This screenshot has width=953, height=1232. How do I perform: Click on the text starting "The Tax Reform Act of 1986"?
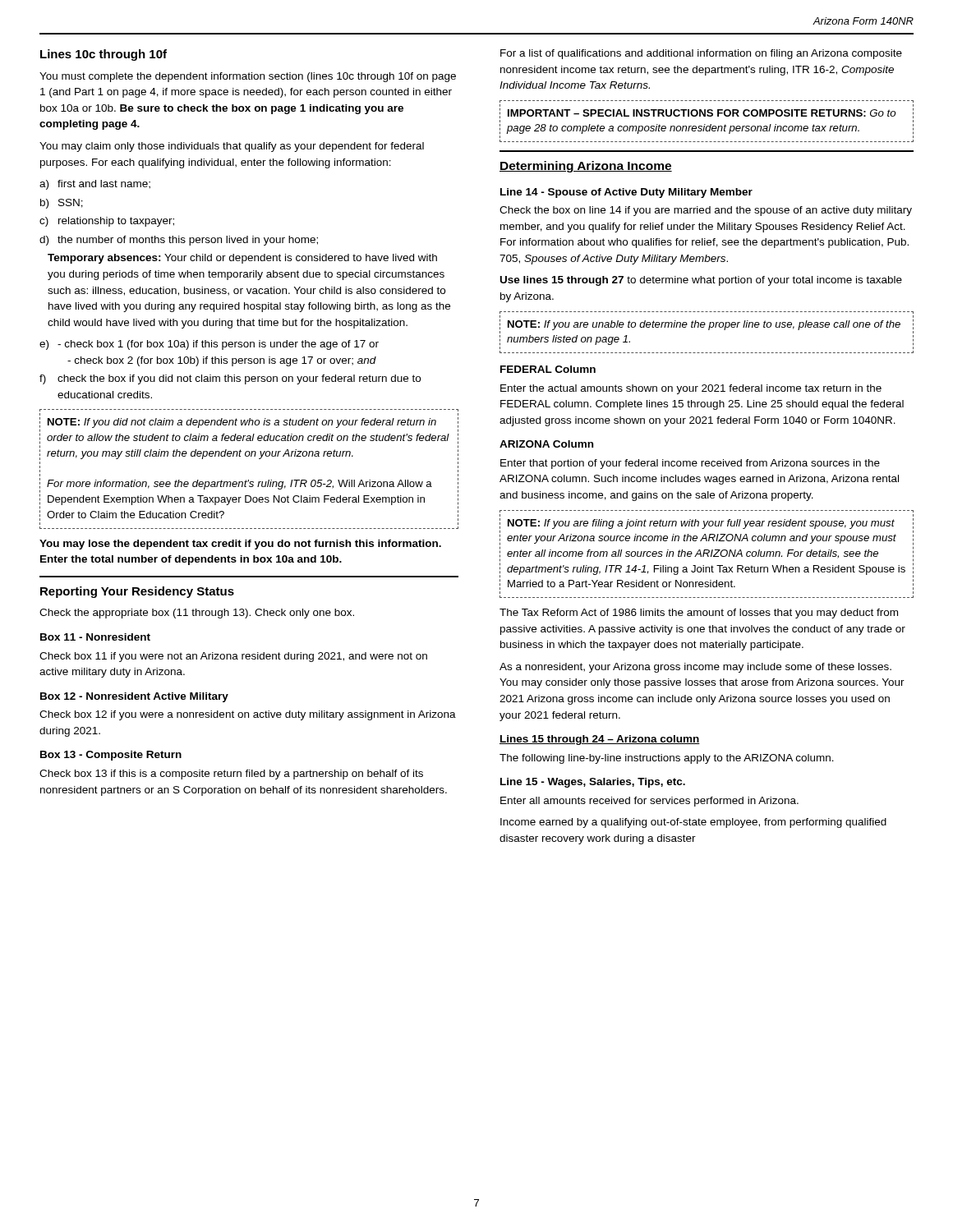[707, 629]
